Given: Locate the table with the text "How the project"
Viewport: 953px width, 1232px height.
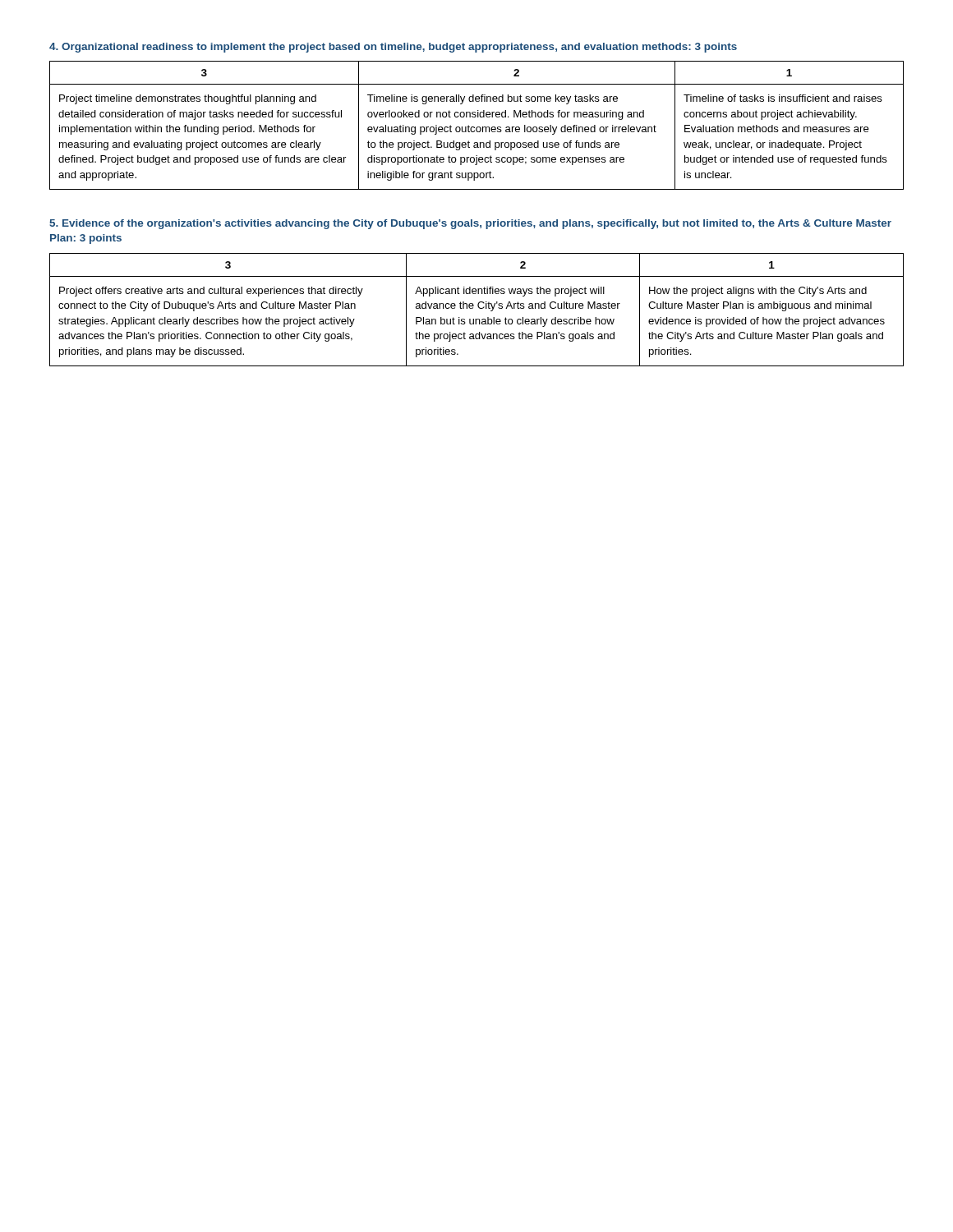Looking at the screenshot, I should [x=476, y=309].
